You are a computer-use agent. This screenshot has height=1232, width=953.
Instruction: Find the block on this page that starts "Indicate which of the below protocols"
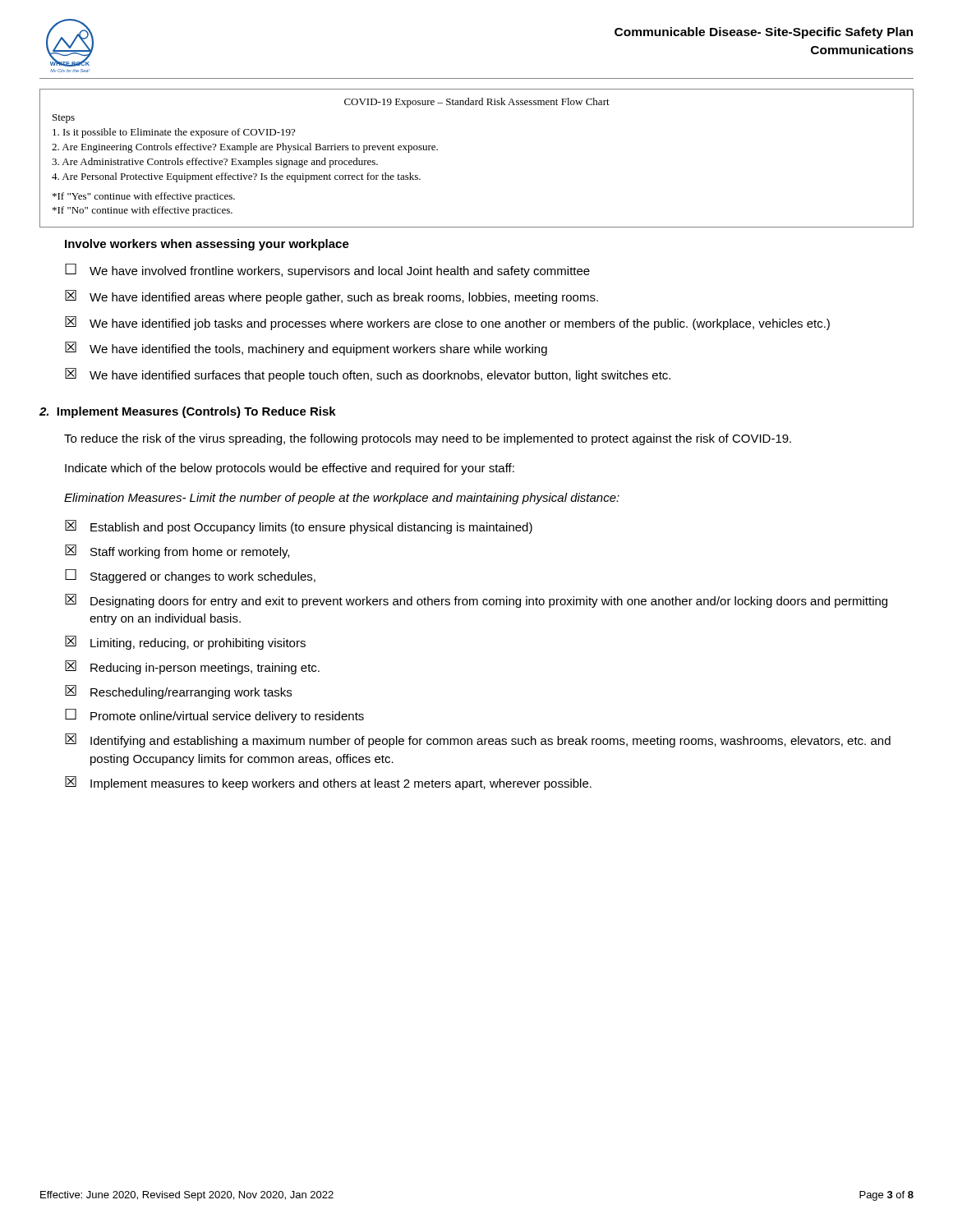(290, 468)
